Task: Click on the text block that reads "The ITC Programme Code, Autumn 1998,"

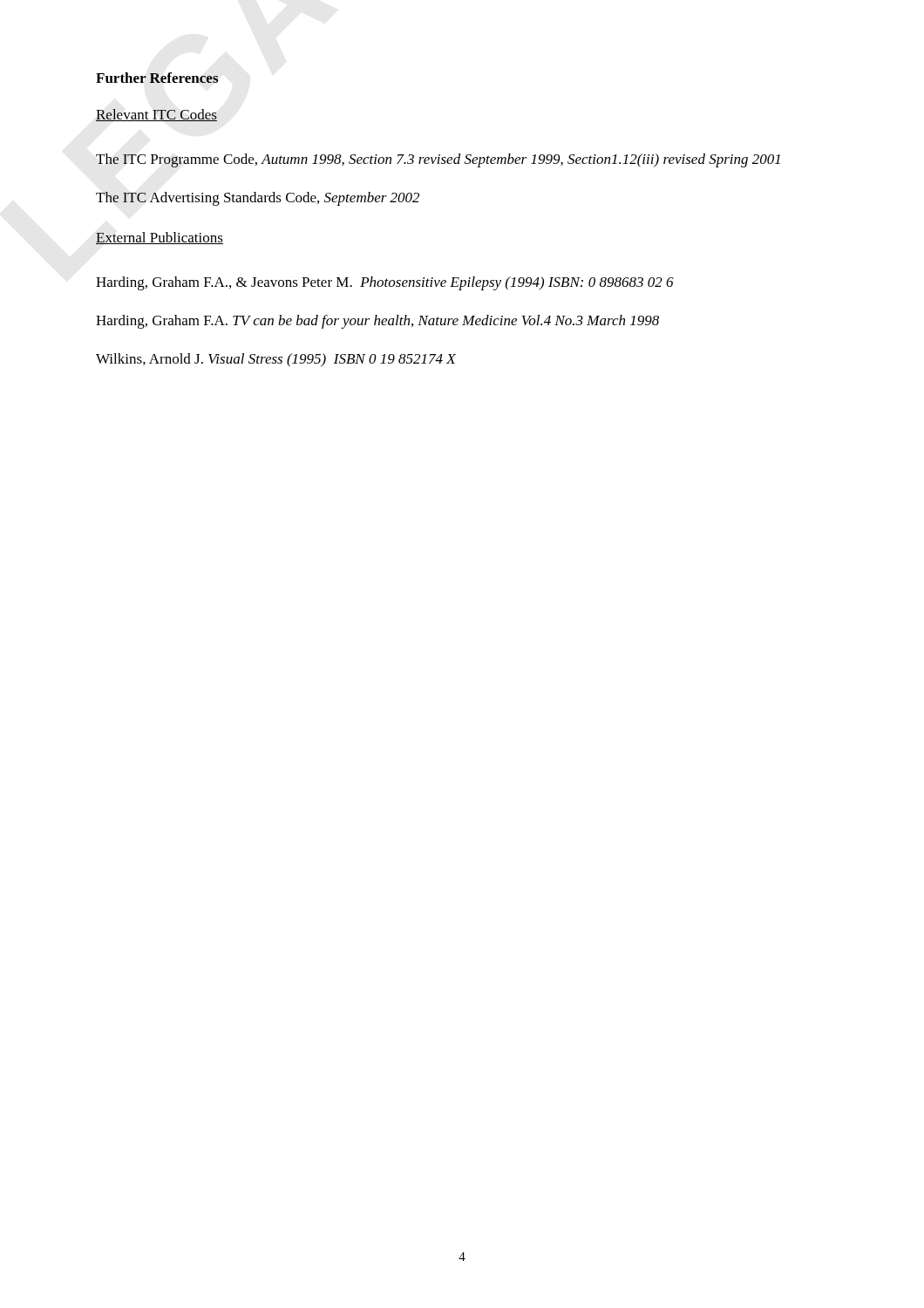Action: (439, 159)
